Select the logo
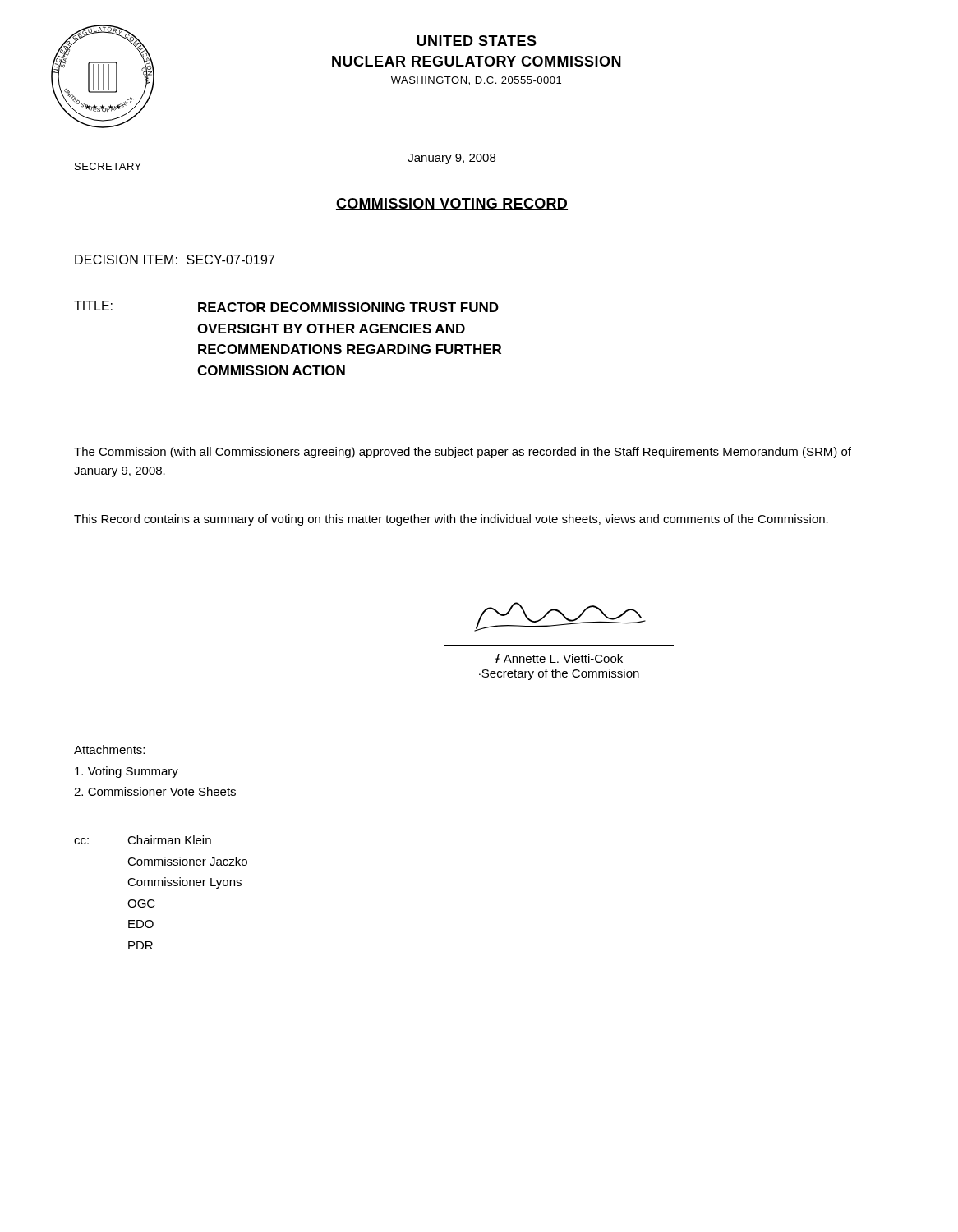The height and width of the screenshot is (1232, 958). pyautogui.click(x=107, y=81)
